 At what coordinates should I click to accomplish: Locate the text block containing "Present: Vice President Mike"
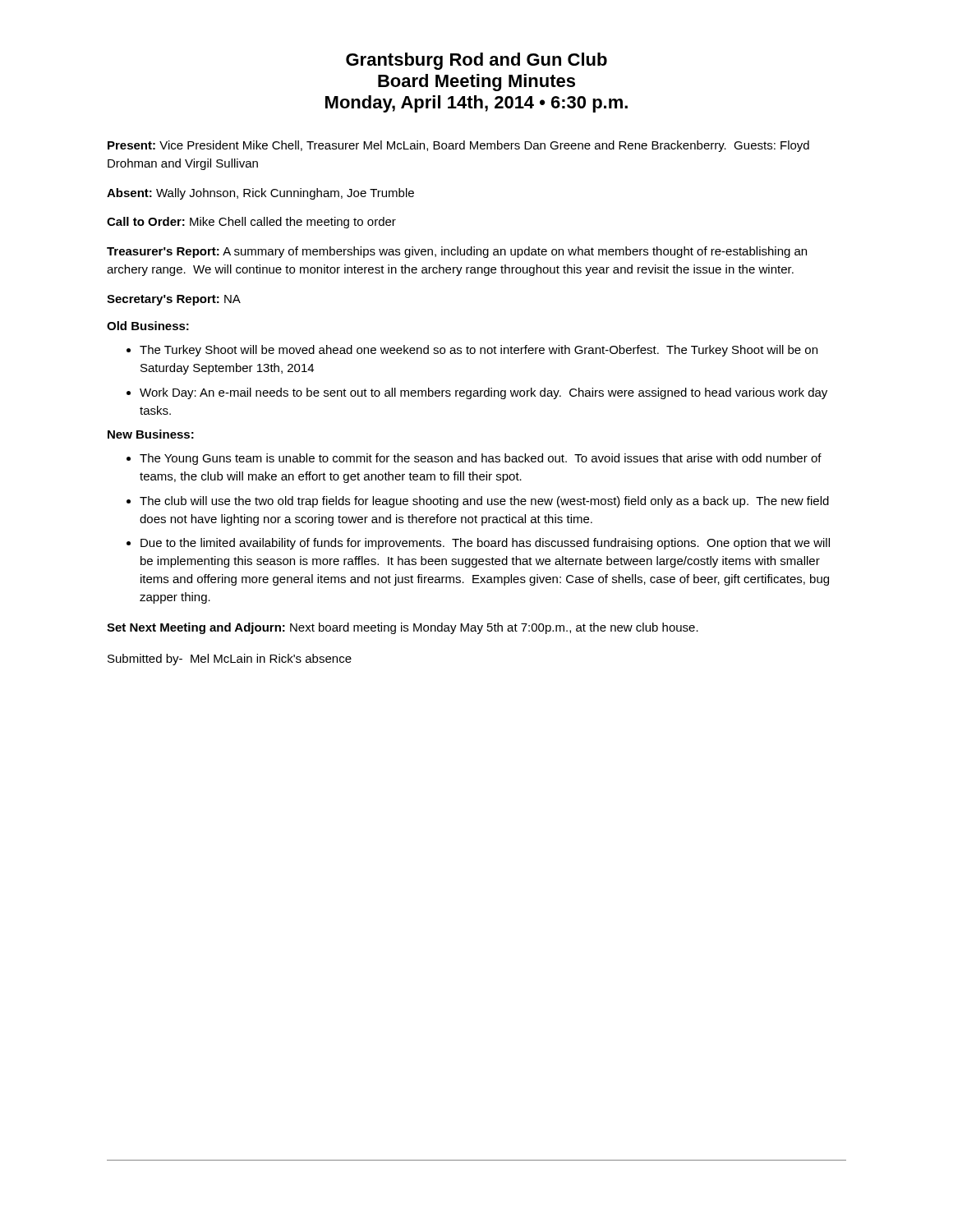(458, 154)
